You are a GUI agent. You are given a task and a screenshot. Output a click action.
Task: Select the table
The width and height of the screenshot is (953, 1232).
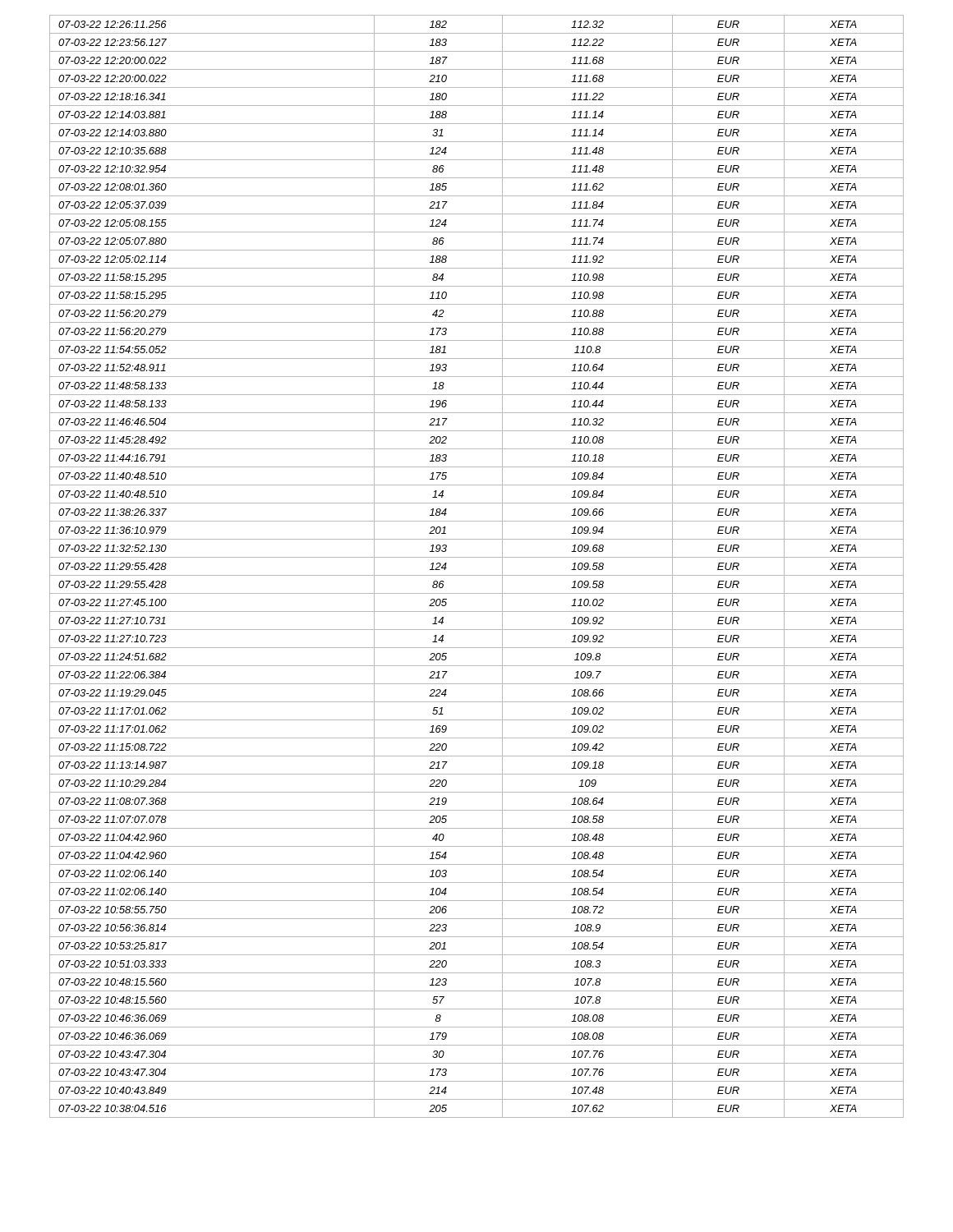pos(476,566)
